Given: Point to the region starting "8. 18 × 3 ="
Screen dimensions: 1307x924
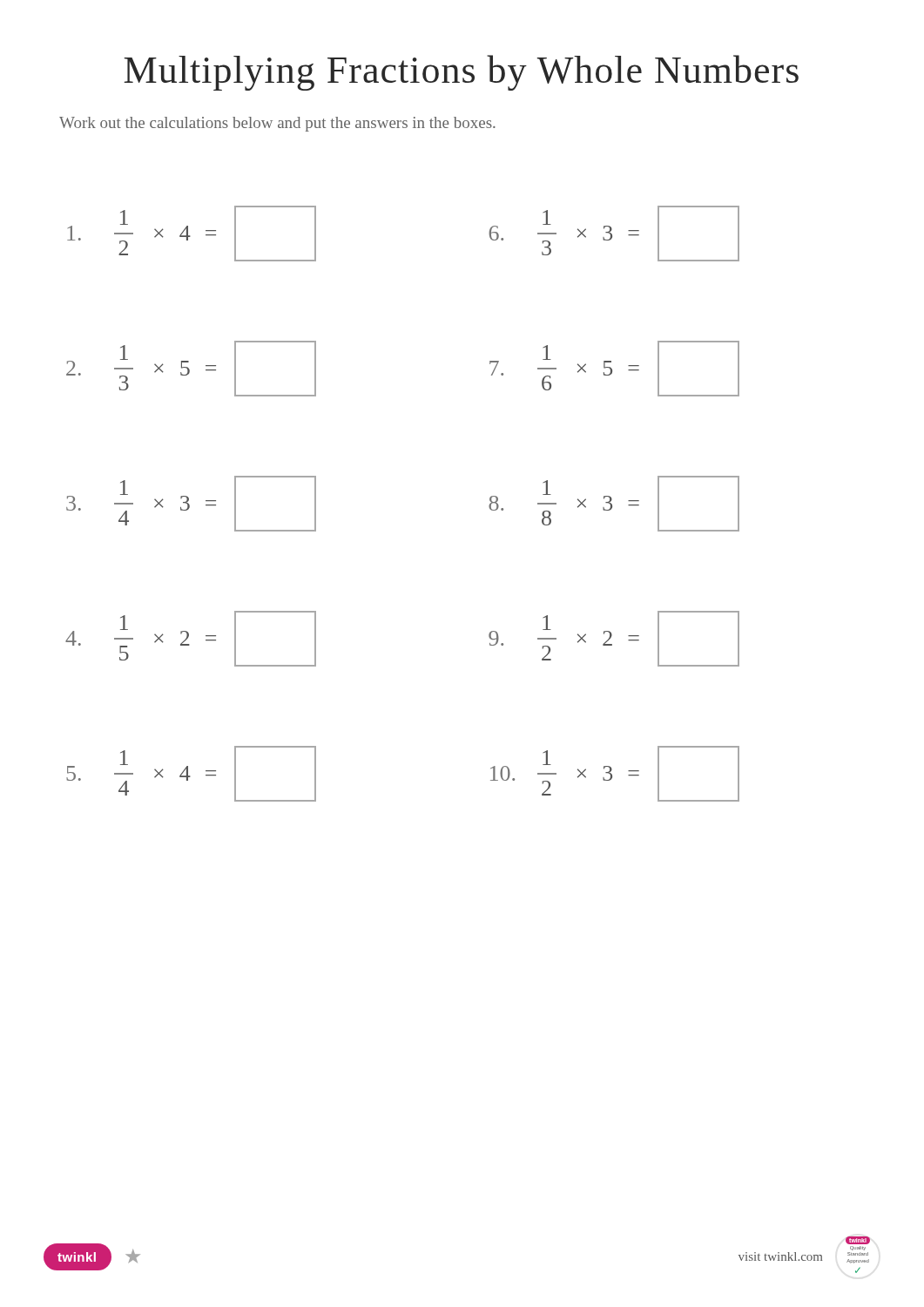Looking at the screenshot, I should pos(614,503).
